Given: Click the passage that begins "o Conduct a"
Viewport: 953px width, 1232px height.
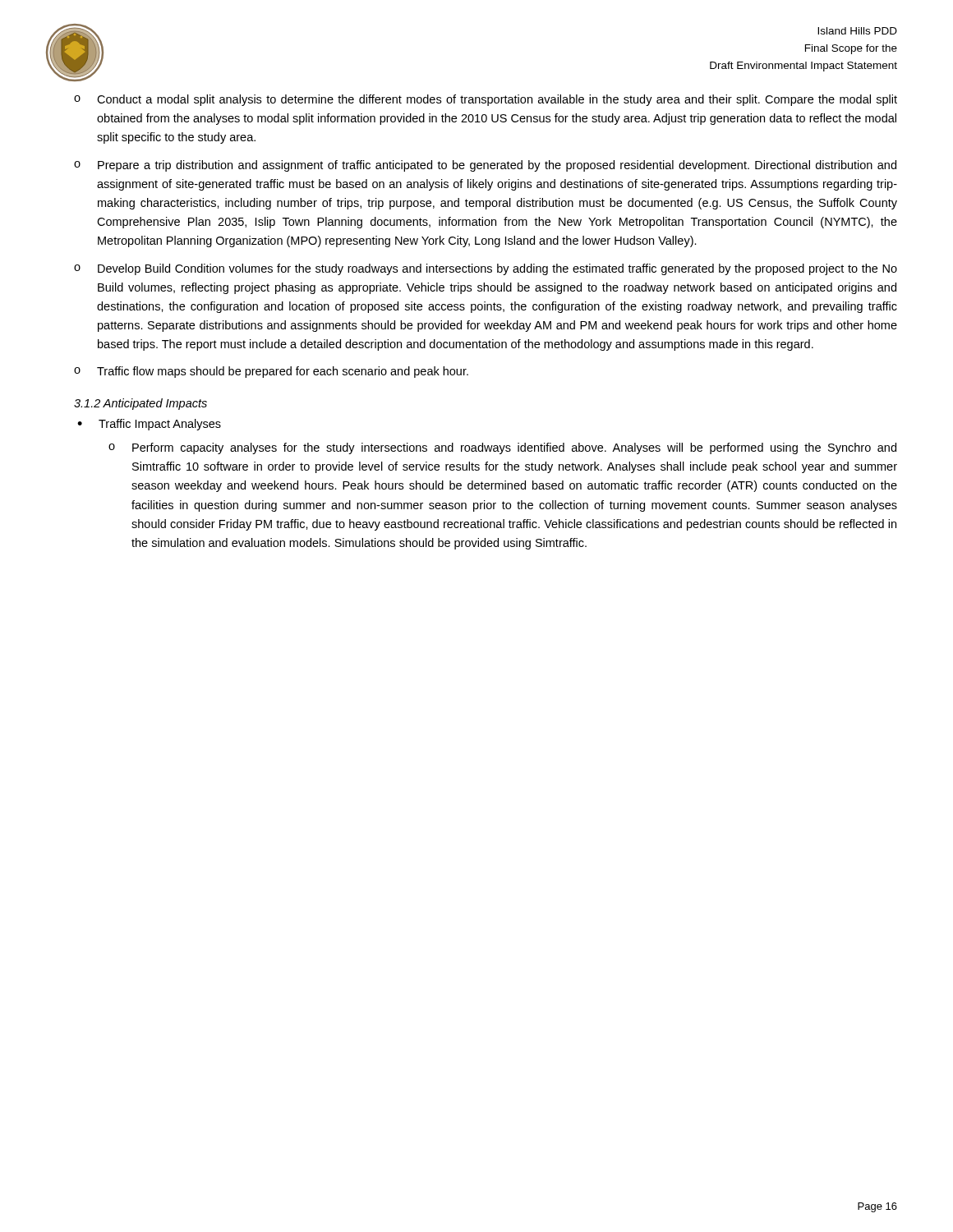Looking at the screenshot, I should pyautogui.click(x=486, y=119).
